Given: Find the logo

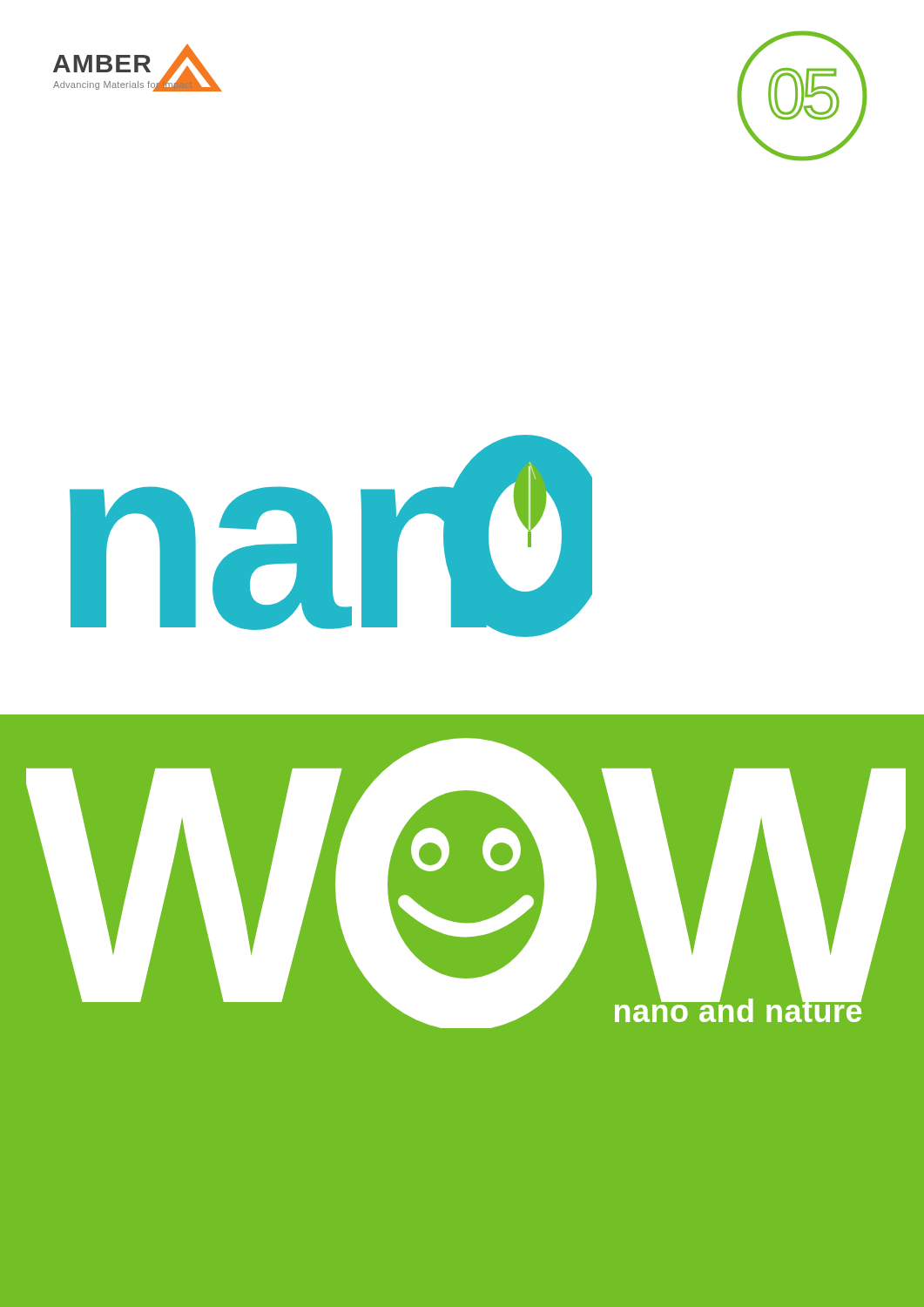Looking at the screenshot, I should 139,71.
